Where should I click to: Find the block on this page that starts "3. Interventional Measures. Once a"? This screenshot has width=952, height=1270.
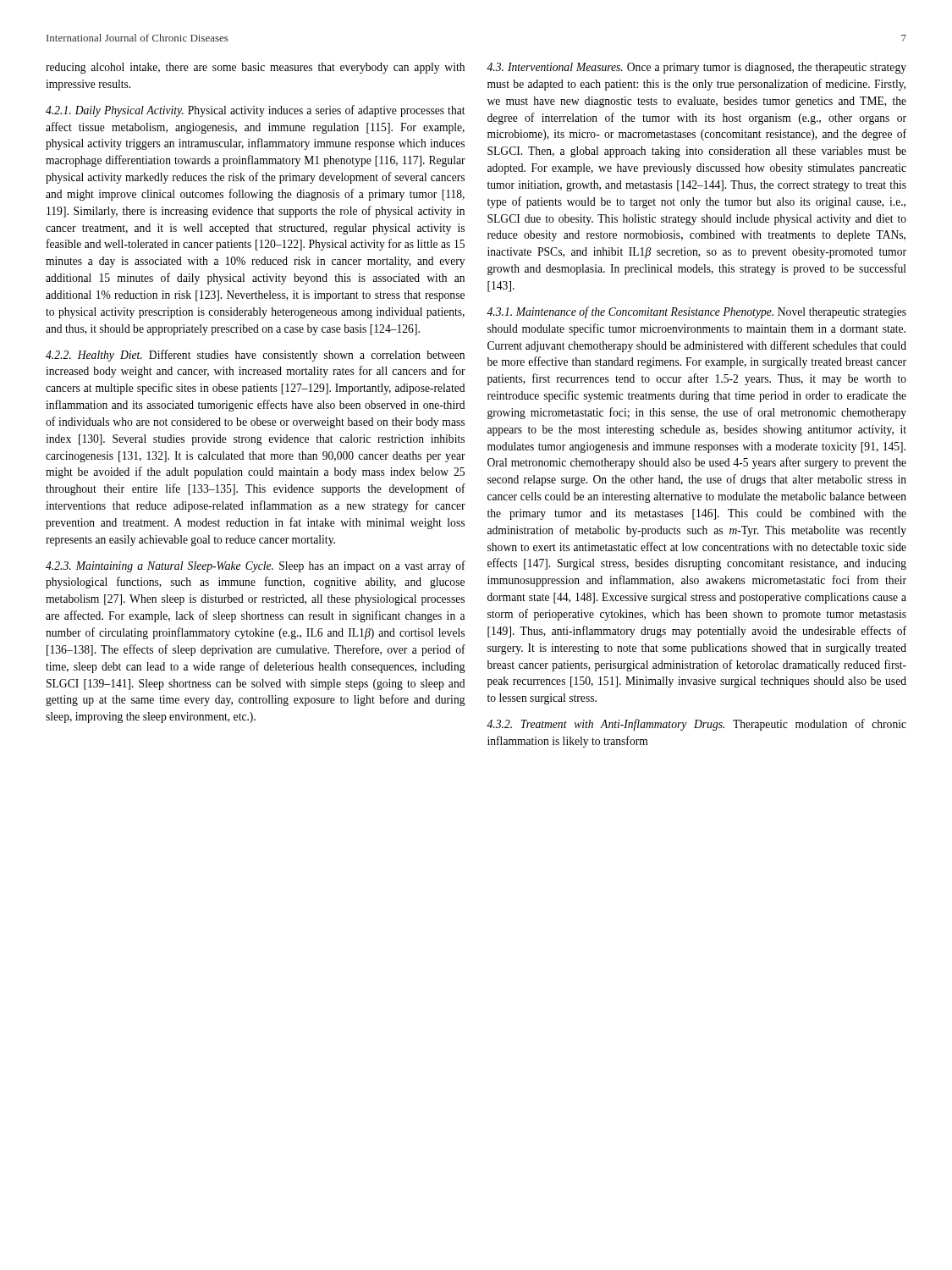(x=697, y=177)
